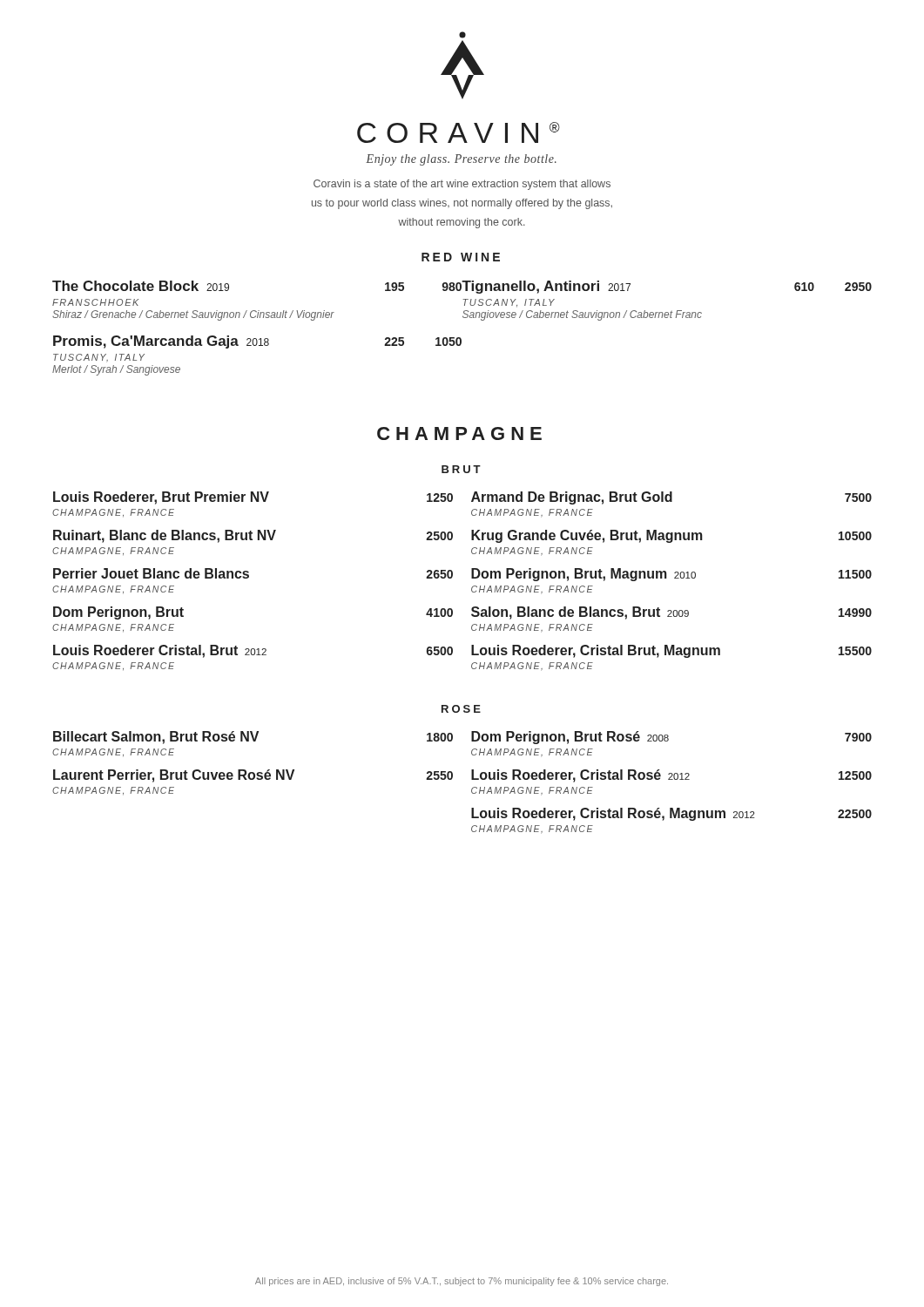Locate the block of text that opens with "Louis Roederer, Cristal Brut, Magnum 15500"

[671, 657]
